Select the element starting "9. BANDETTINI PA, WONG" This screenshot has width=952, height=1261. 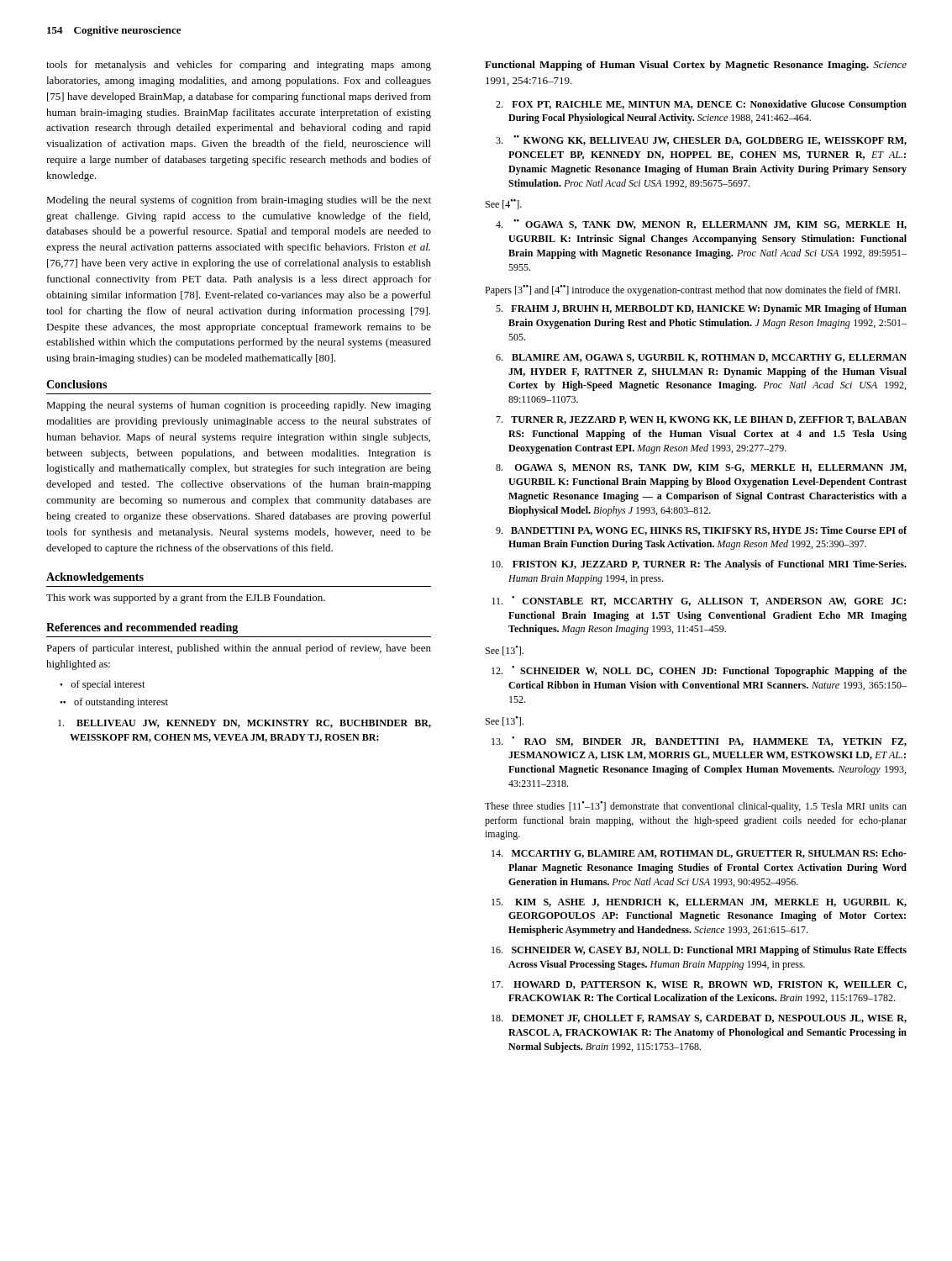(x=696, y=537)
